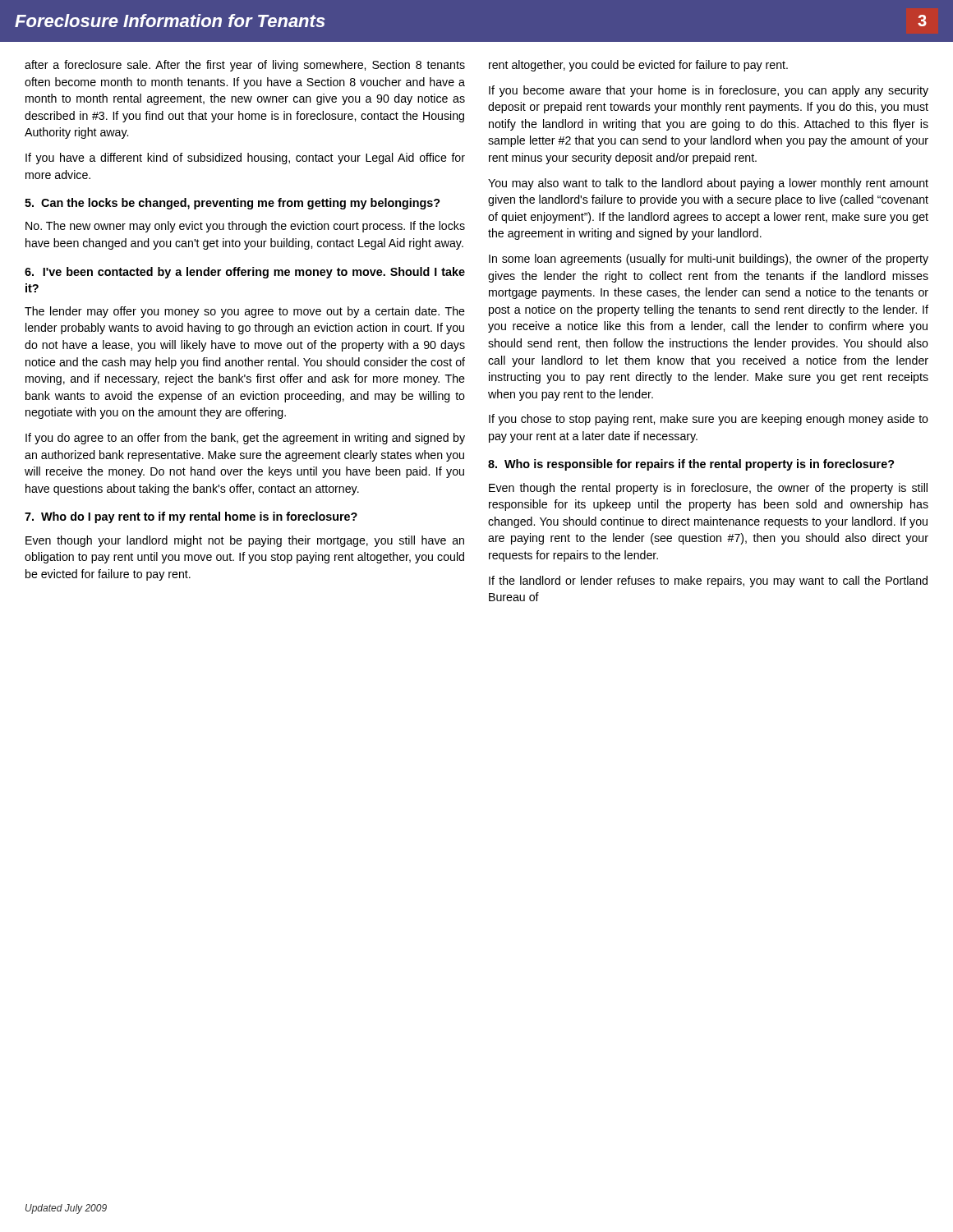Image resolution: width=953 pixels, height=1232 pixels.
Task: Find the text block that says "Even though the rental property"
Action: coord(708,522)
